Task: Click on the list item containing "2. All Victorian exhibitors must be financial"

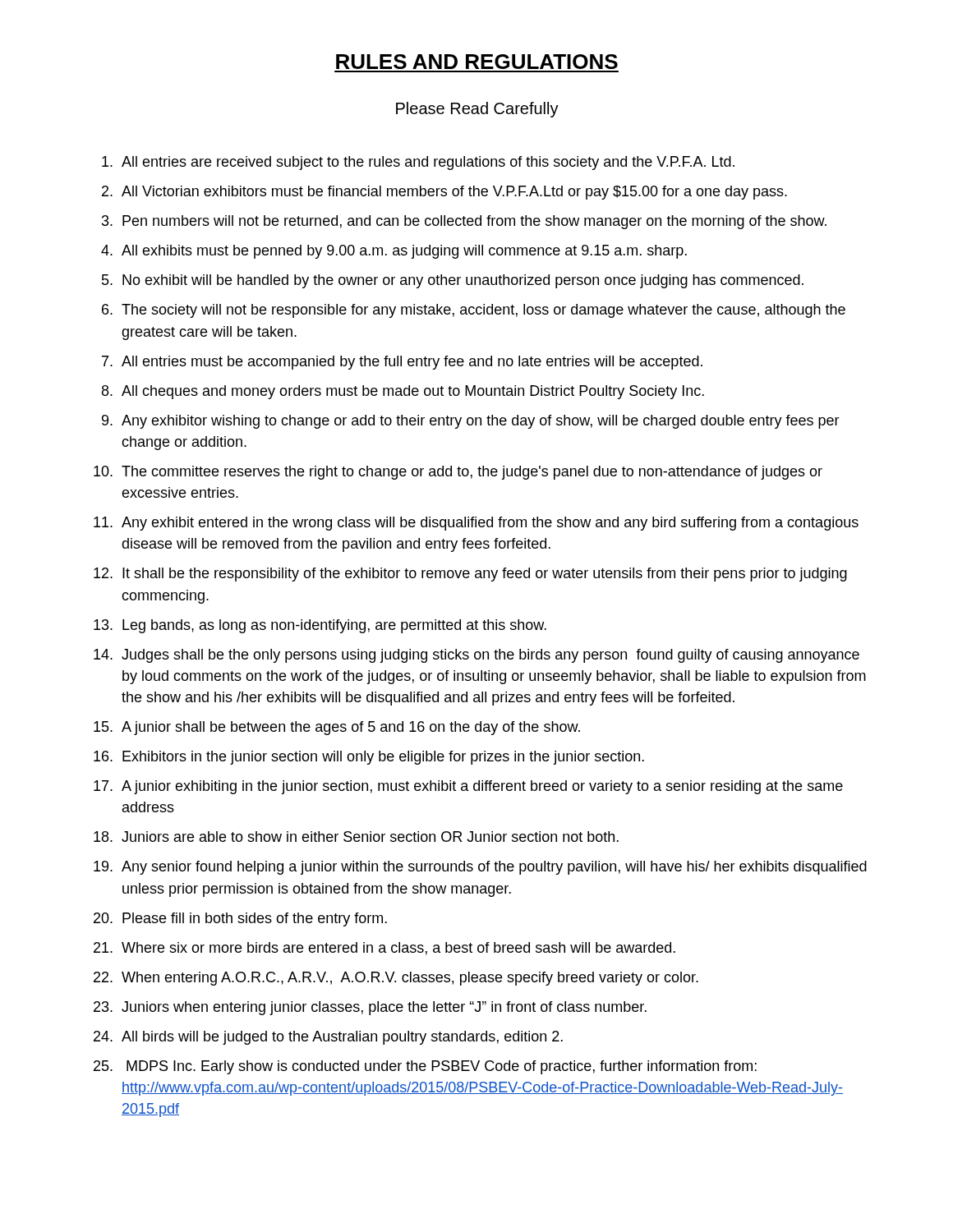Action: tap(476, 191)
